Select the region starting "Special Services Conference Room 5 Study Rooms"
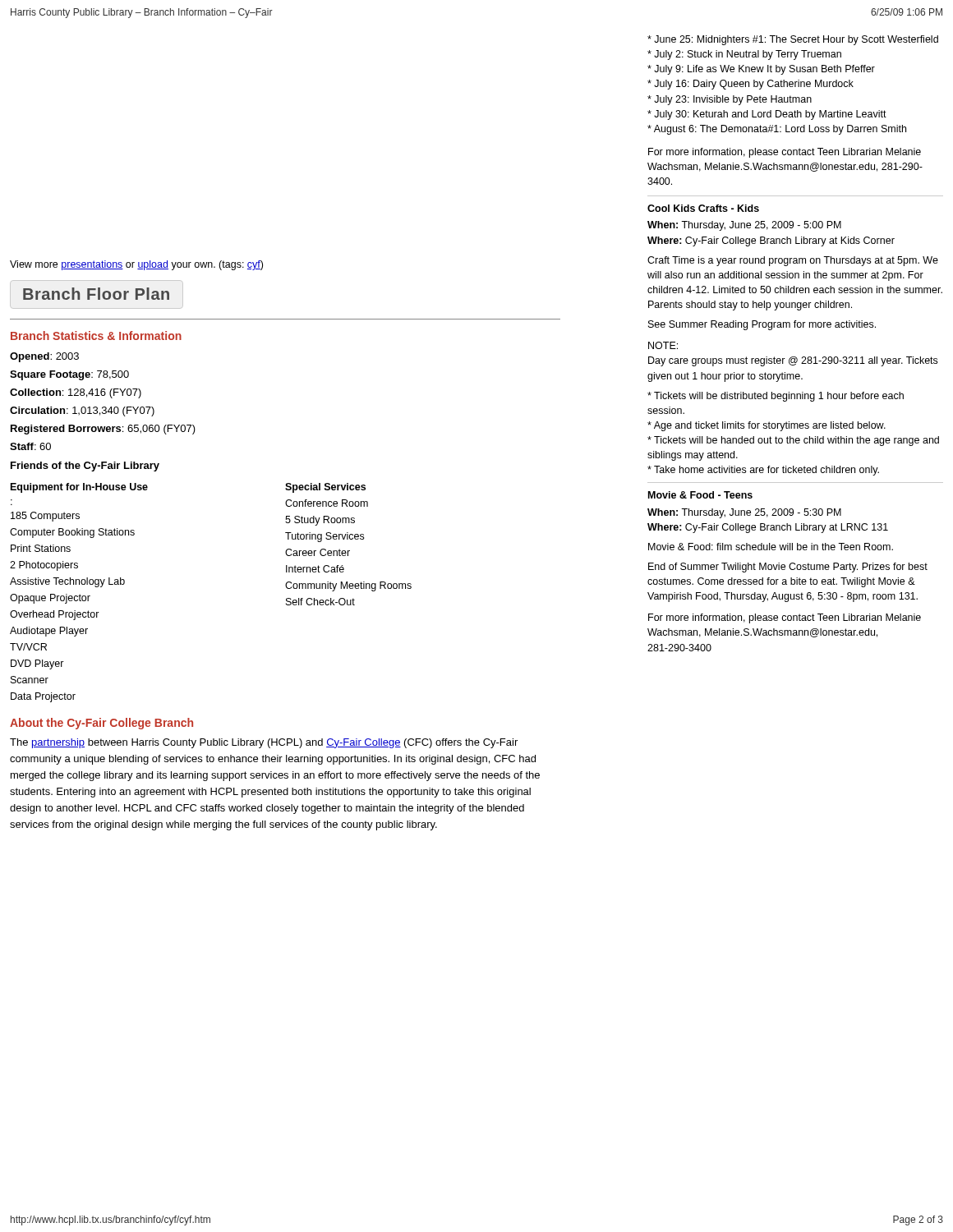The image size is (953, 1232). click(x=325, y=488)
